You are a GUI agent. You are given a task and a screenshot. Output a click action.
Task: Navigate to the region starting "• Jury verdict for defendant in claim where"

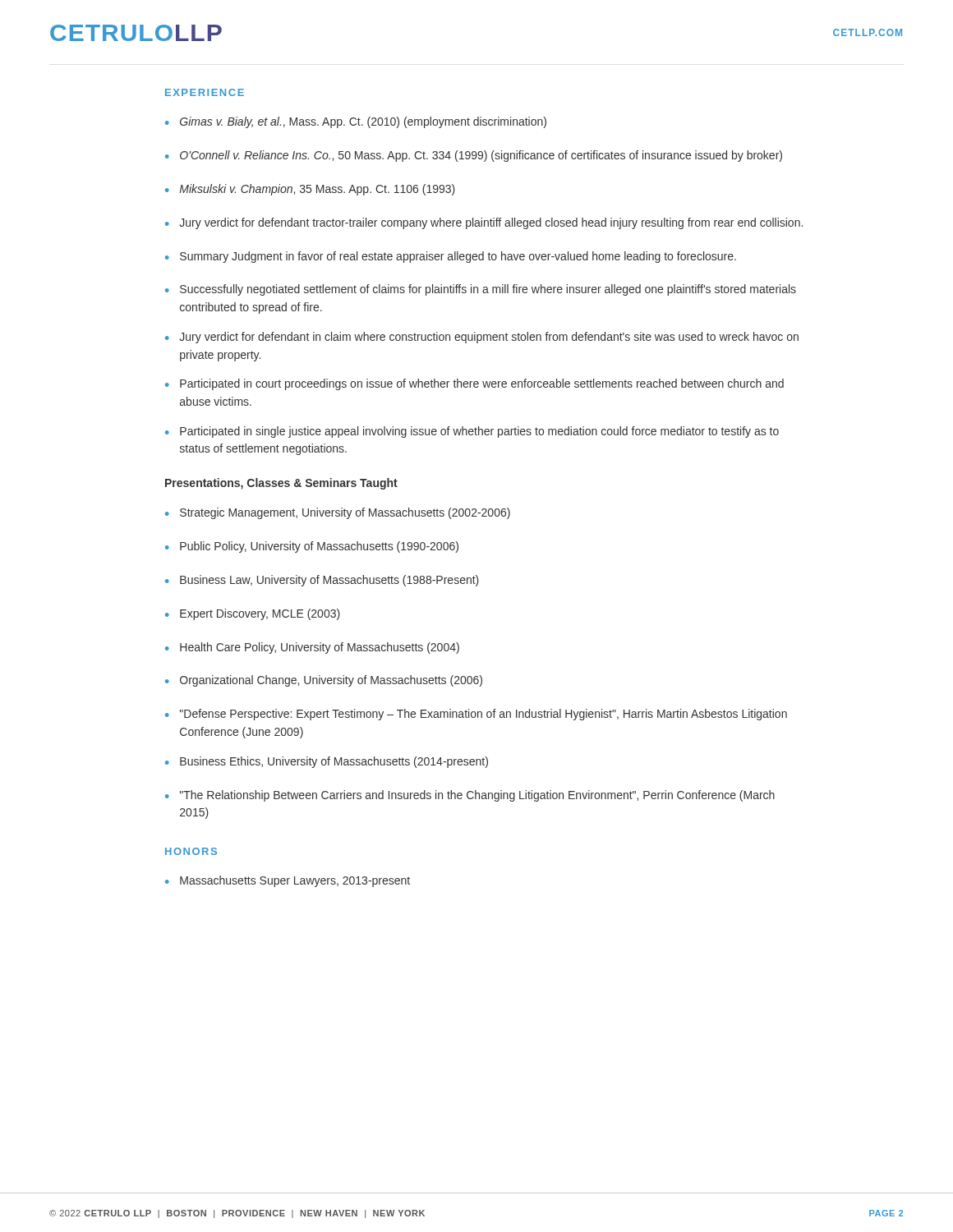click(485, 346)
